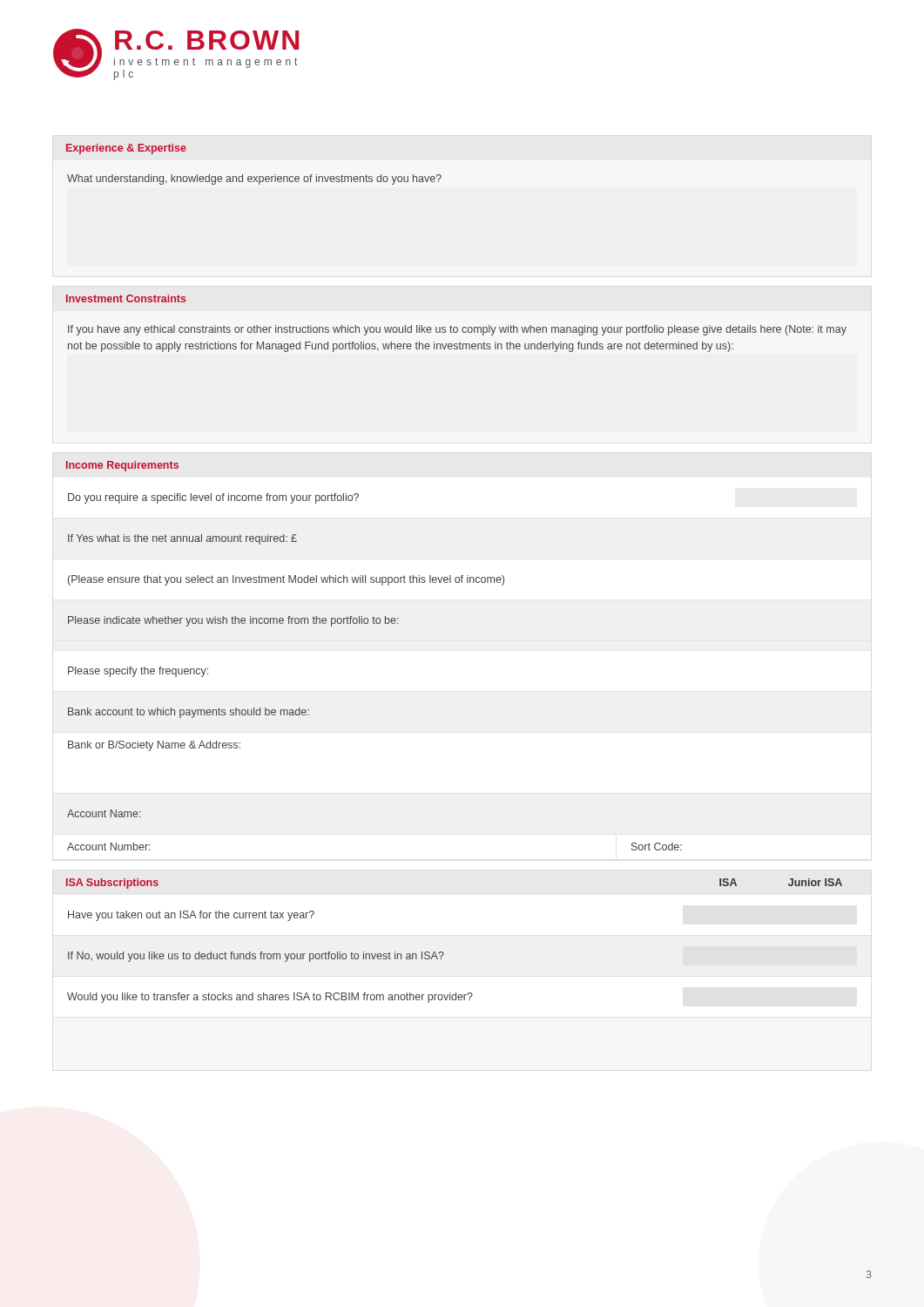Click on the region starting "What understanding, knowledge and experience of investments do"
The image size is (924, 1307).
(x=254, y=179)
